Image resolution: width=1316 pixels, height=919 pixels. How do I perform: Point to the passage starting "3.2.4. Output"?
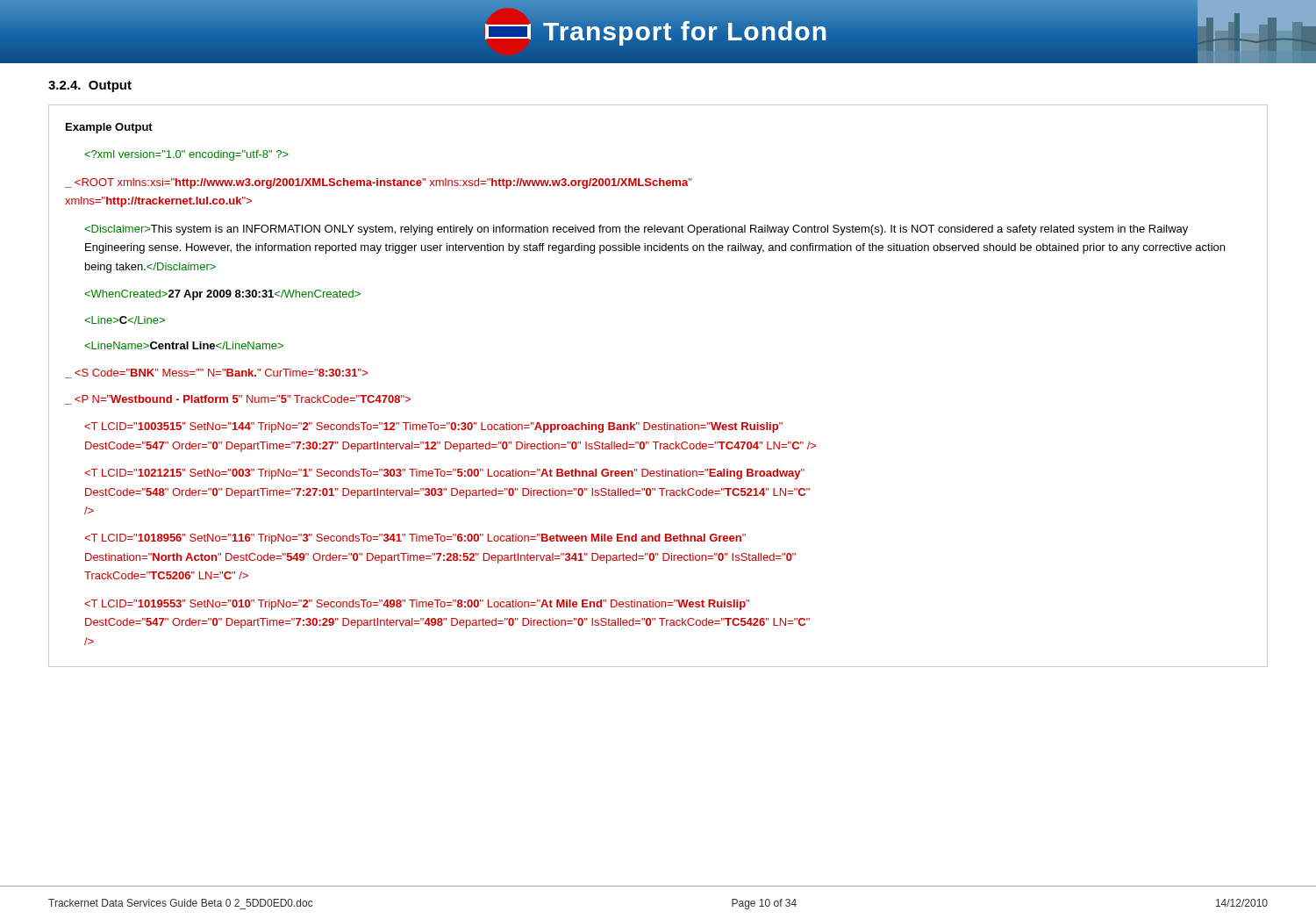90,85
